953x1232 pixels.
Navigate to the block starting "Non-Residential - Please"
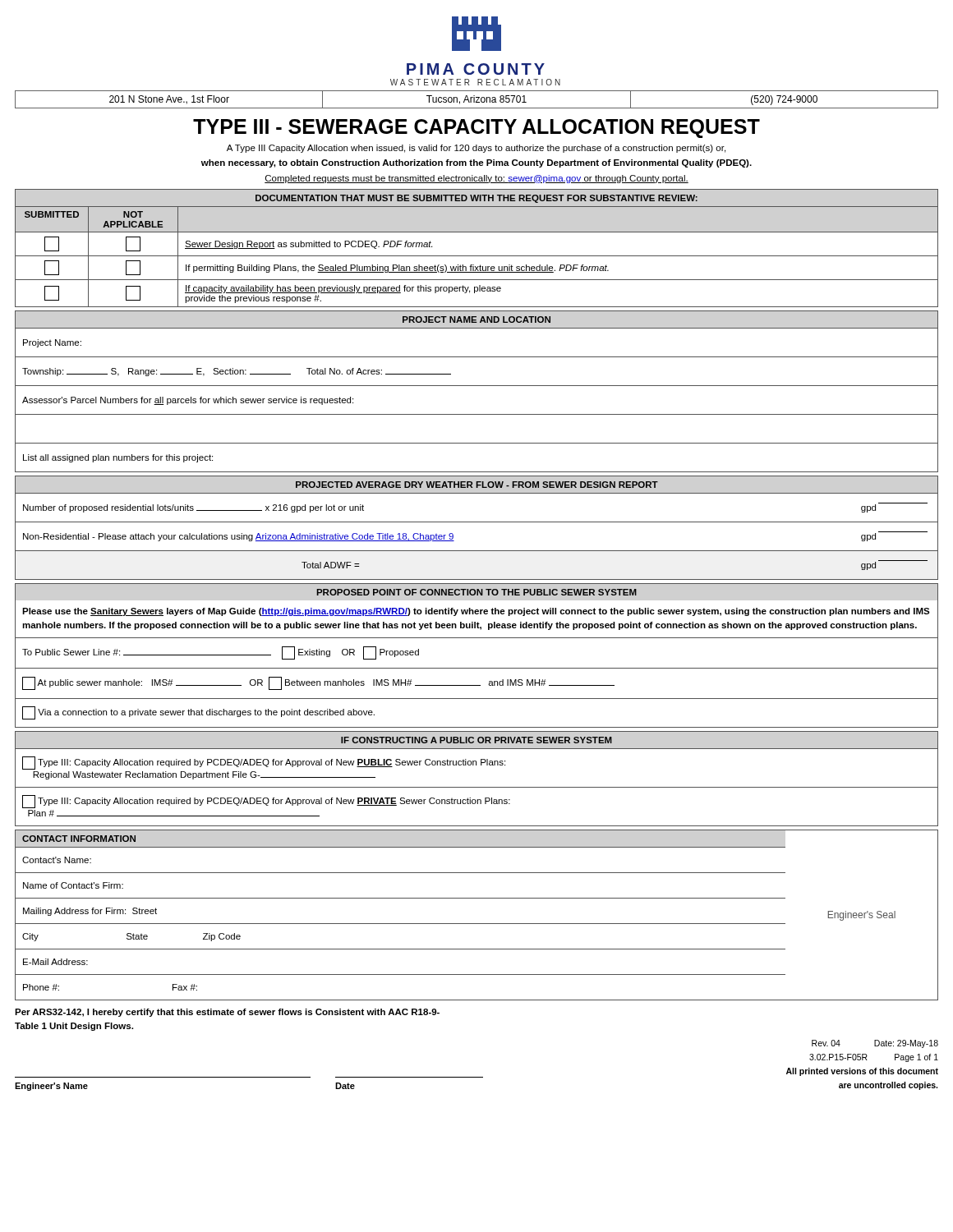[237, 536]
